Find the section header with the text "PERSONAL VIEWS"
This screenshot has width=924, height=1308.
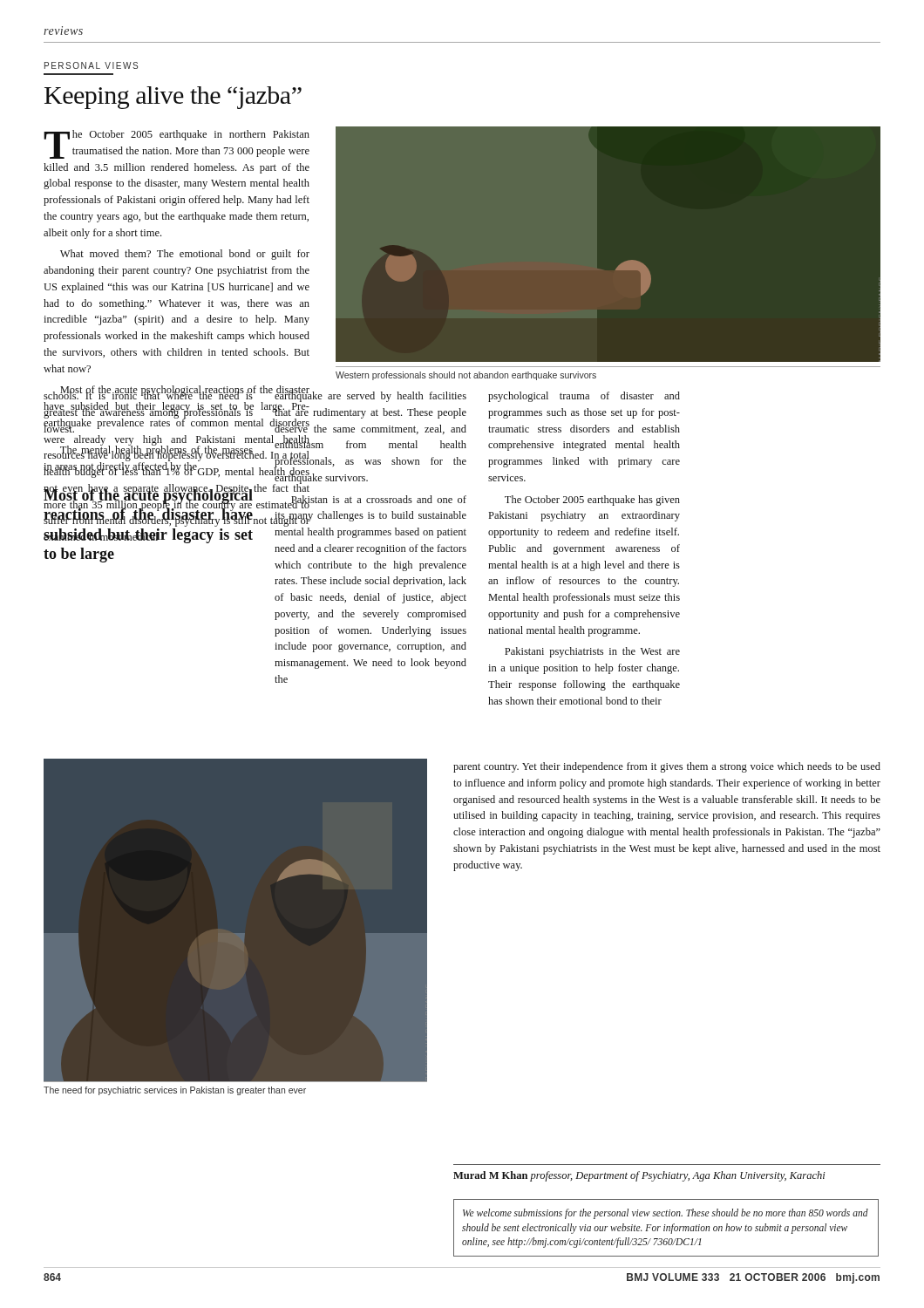[x=92, y=66]
